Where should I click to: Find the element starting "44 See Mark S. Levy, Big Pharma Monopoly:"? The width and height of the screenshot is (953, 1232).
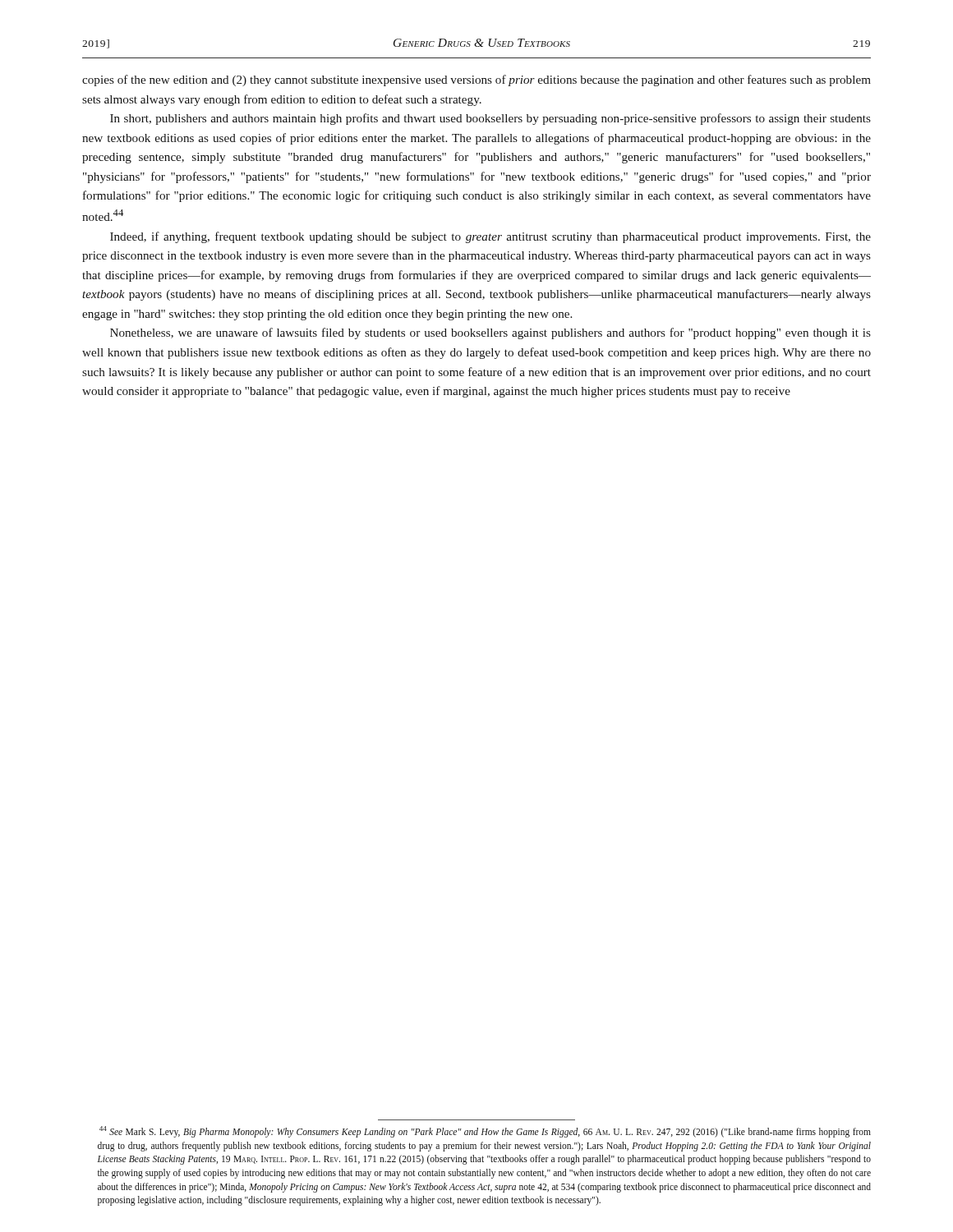coord(476,1166)
